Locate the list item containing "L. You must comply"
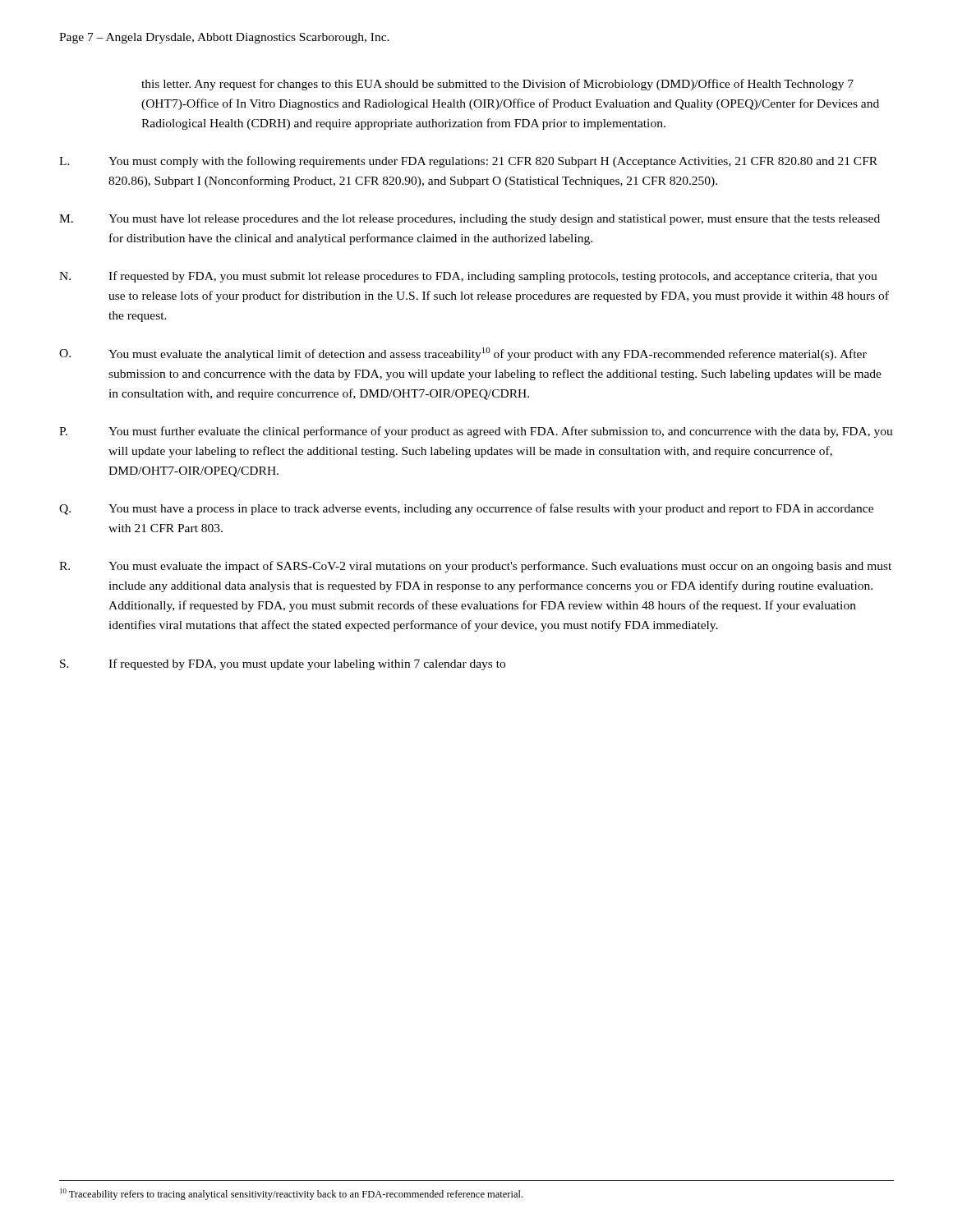This screenshot has height=1232, width=953. (476, 171)
